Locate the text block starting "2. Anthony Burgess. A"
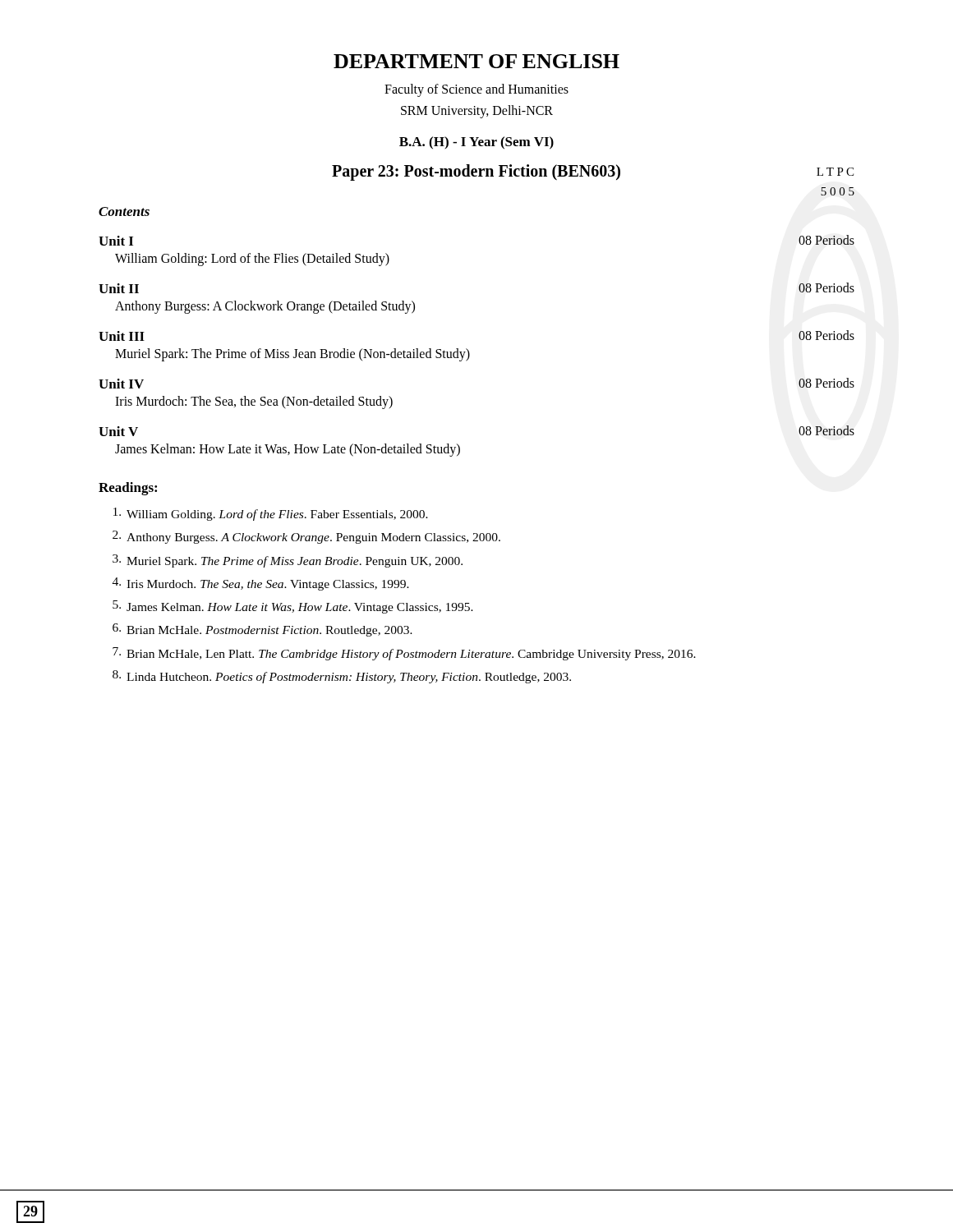 [476, 537]
